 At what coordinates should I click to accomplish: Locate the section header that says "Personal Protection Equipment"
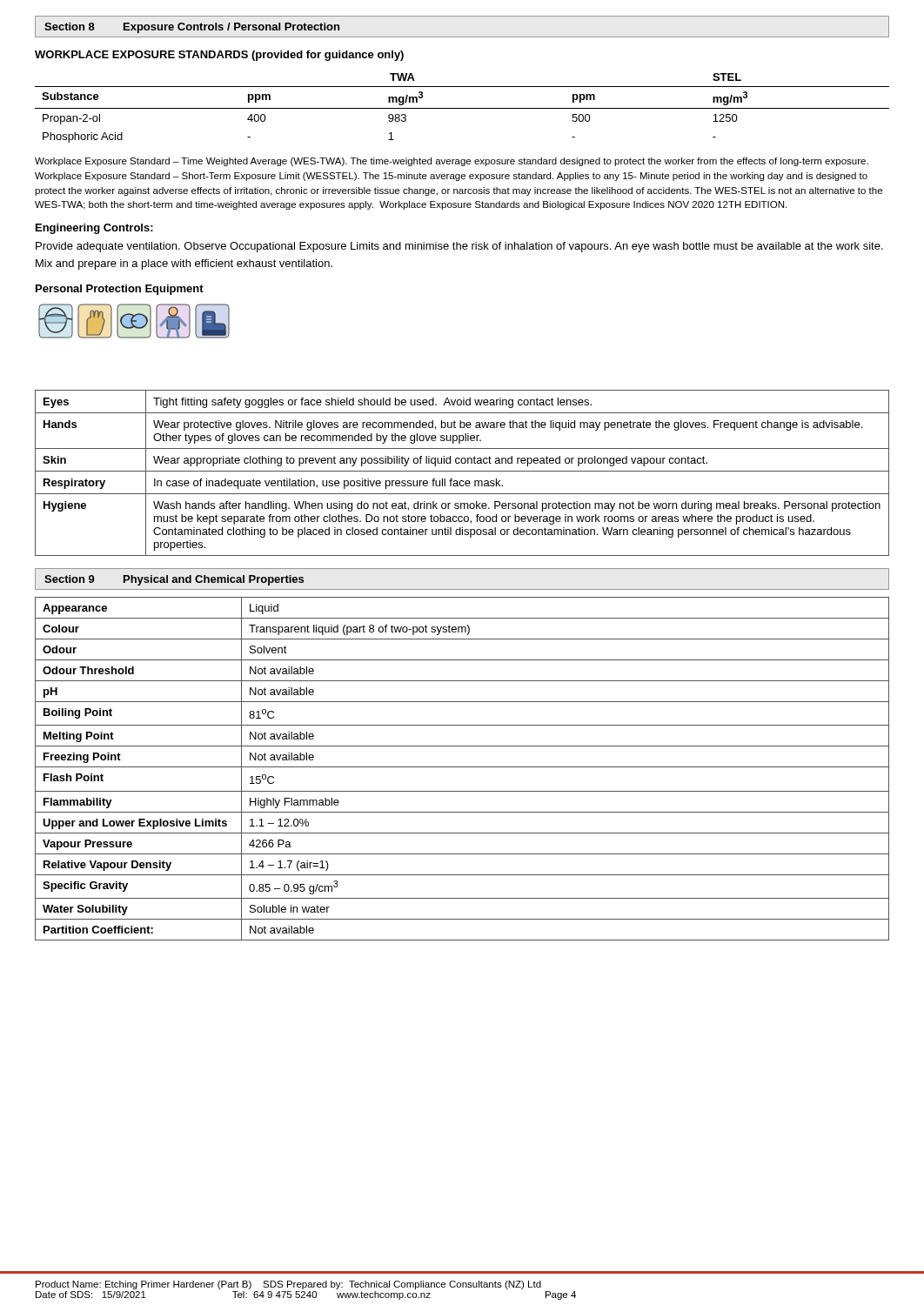119,288
